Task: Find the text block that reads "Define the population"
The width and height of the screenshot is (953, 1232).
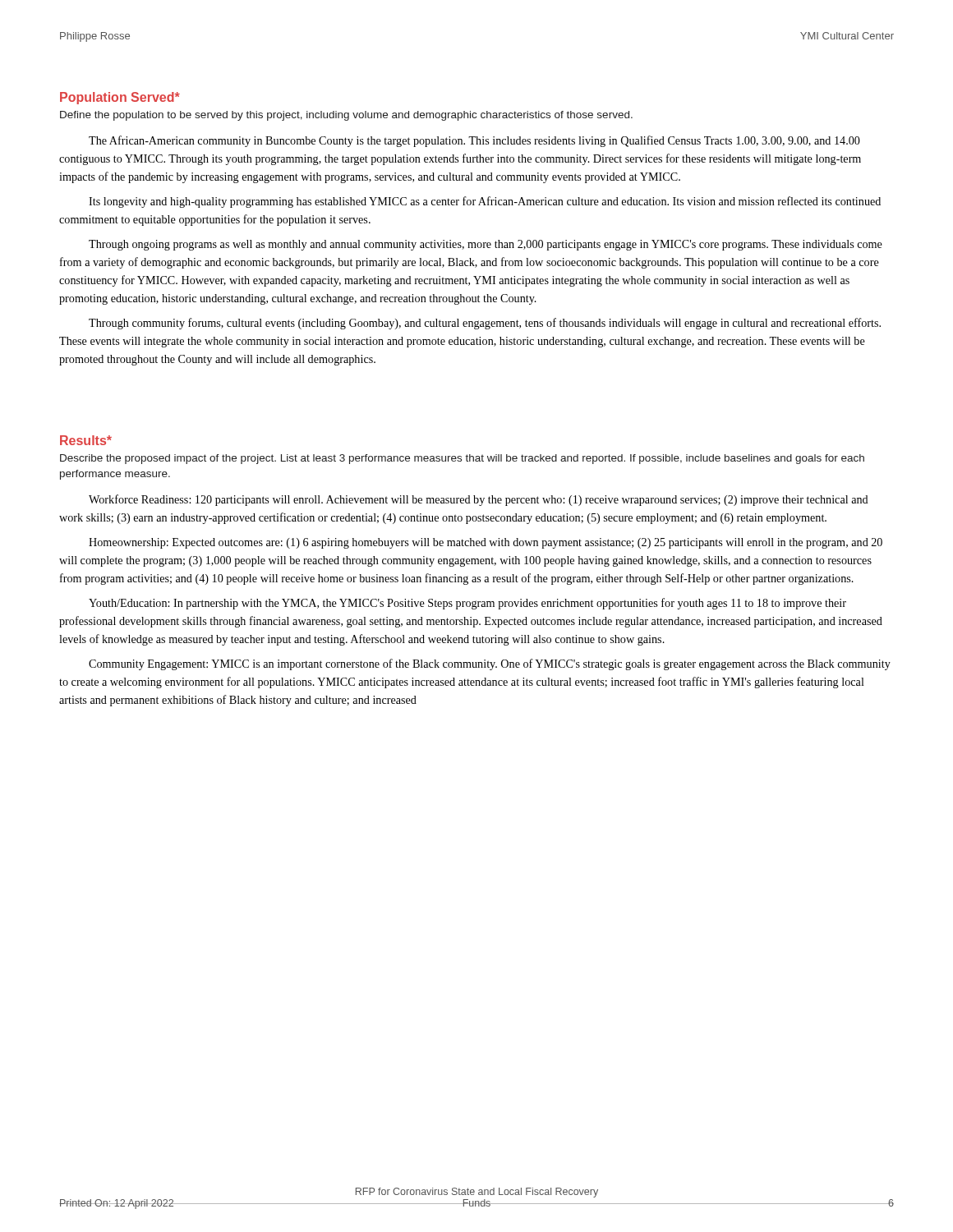Action: tap(346, 115)
